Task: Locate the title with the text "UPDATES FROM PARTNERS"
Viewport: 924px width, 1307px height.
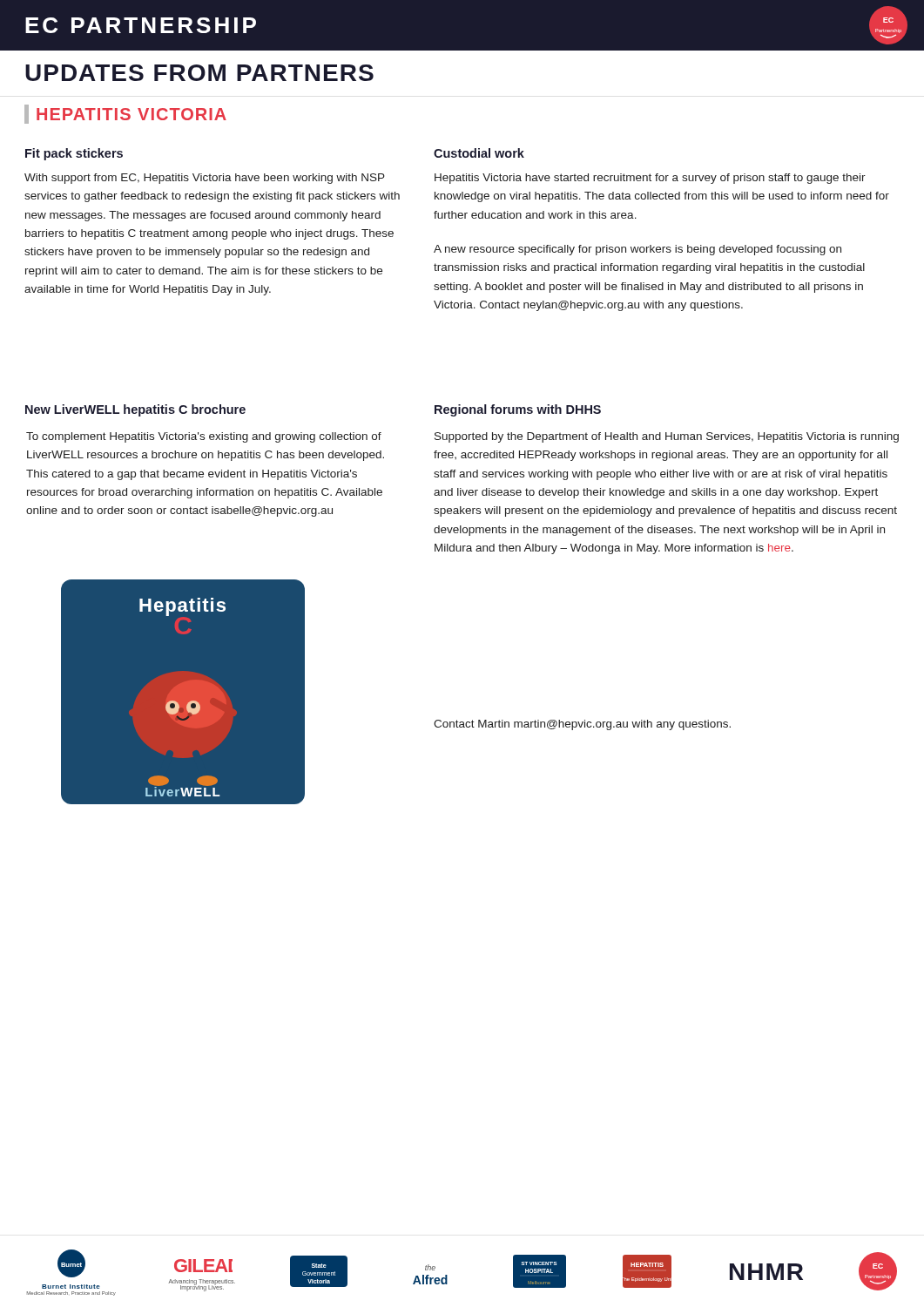Action: [x=200, y=73]
